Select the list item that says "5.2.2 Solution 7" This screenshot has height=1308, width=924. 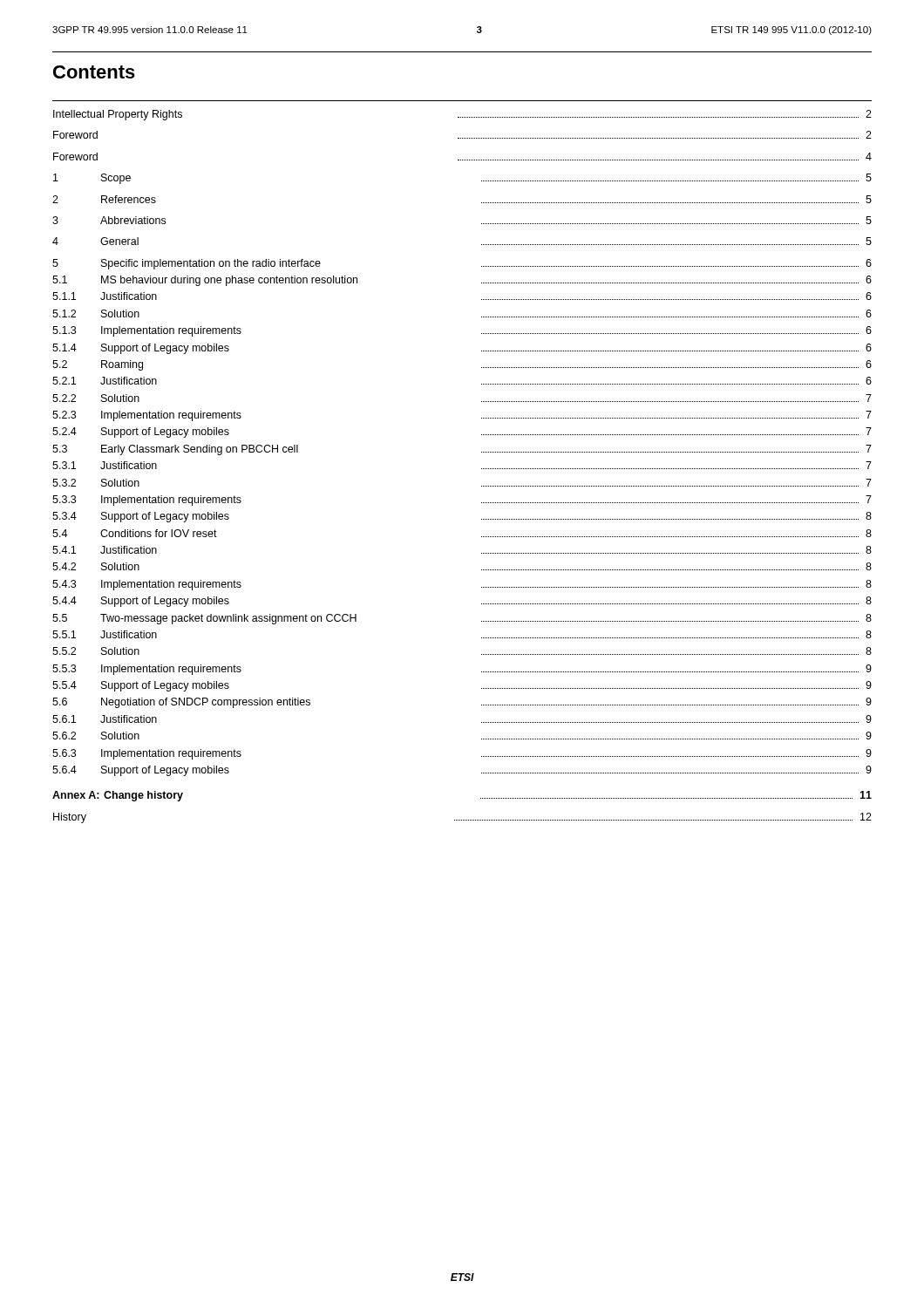pos(65,398)
